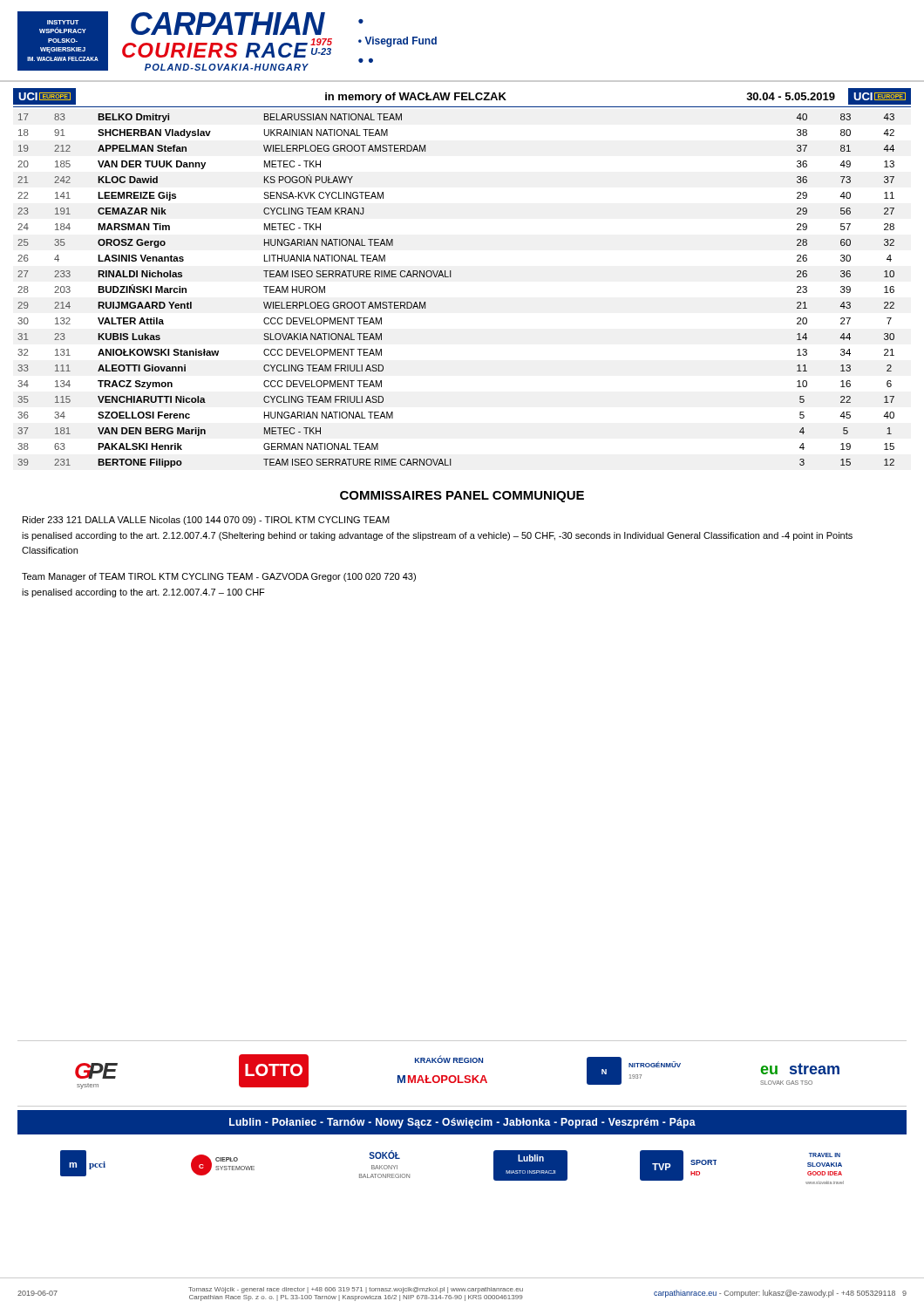Click on the table containing "SHCHERBAN Vladyslav"
This screenshot has width=924, height=1308.
tap(462, 278)
